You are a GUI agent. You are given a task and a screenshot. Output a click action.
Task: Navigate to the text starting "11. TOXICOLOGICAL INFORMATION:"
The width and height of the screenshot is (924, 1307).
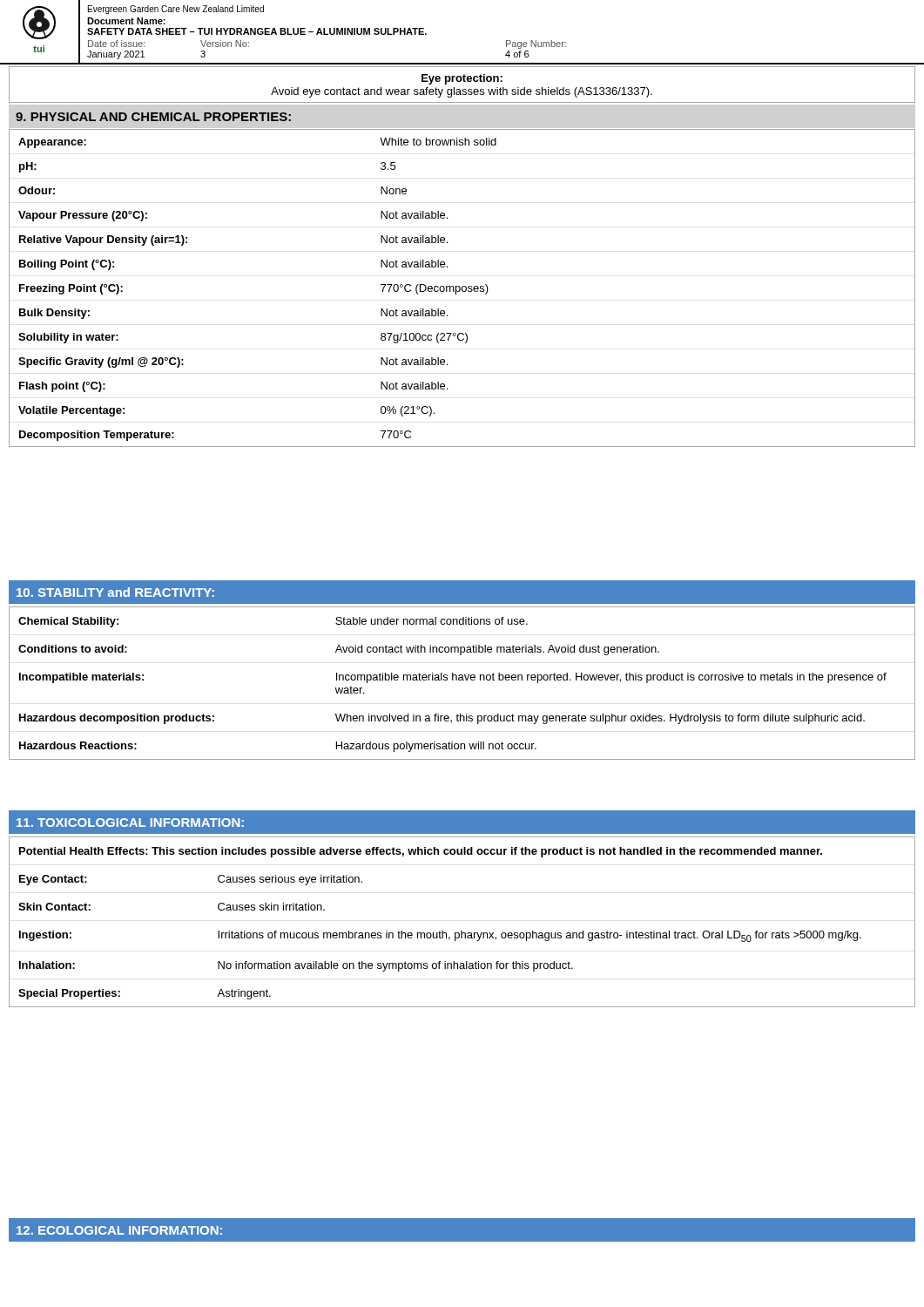130,822
